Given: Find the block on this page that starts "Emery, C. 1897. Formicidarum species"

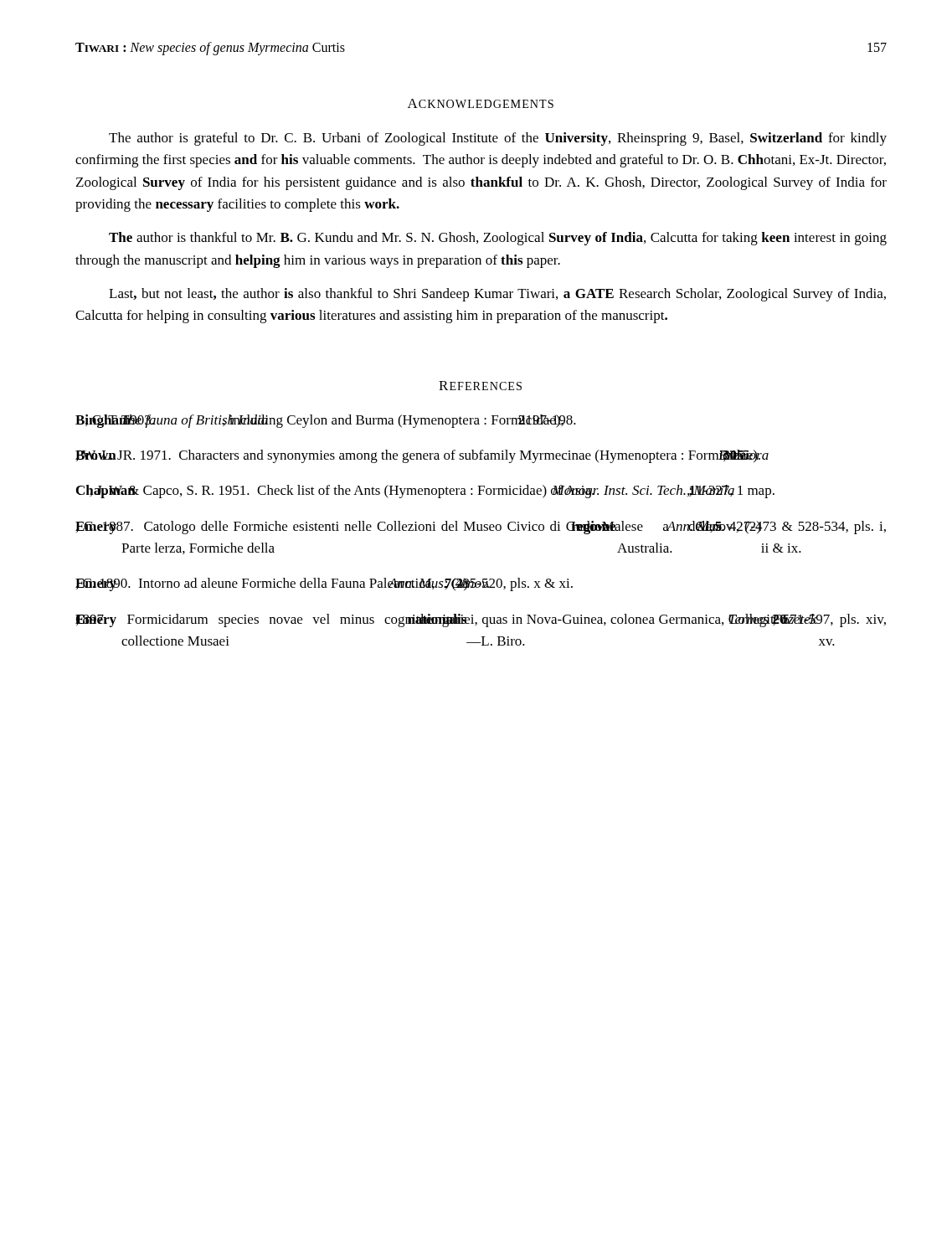Looking at the screenshot, I should 481,629.
